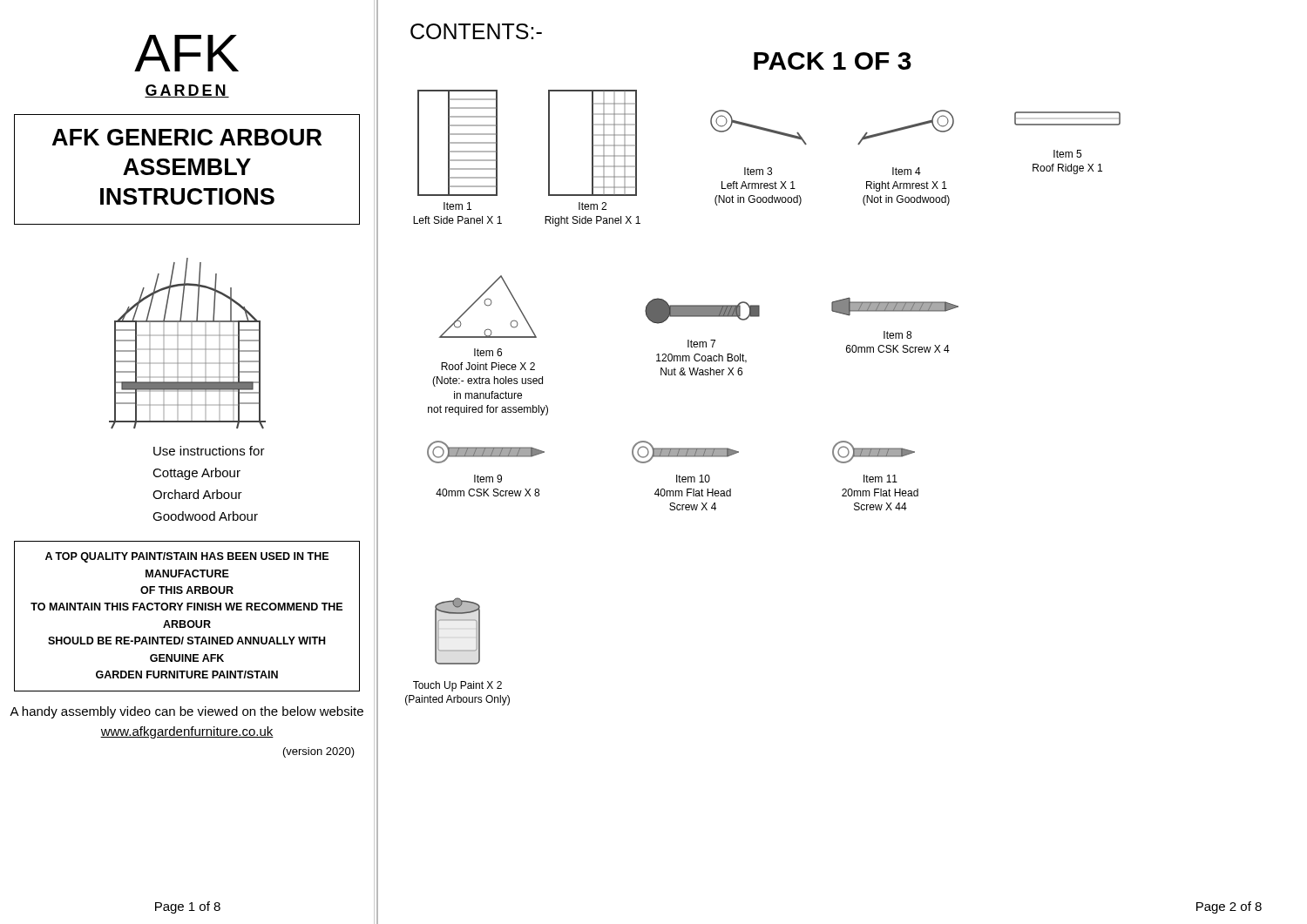The width and height of the screenshot is (1307, 924).
Task: Locate the text "Item 940mm CSK Screw X 8"
Action: [488, 486]
